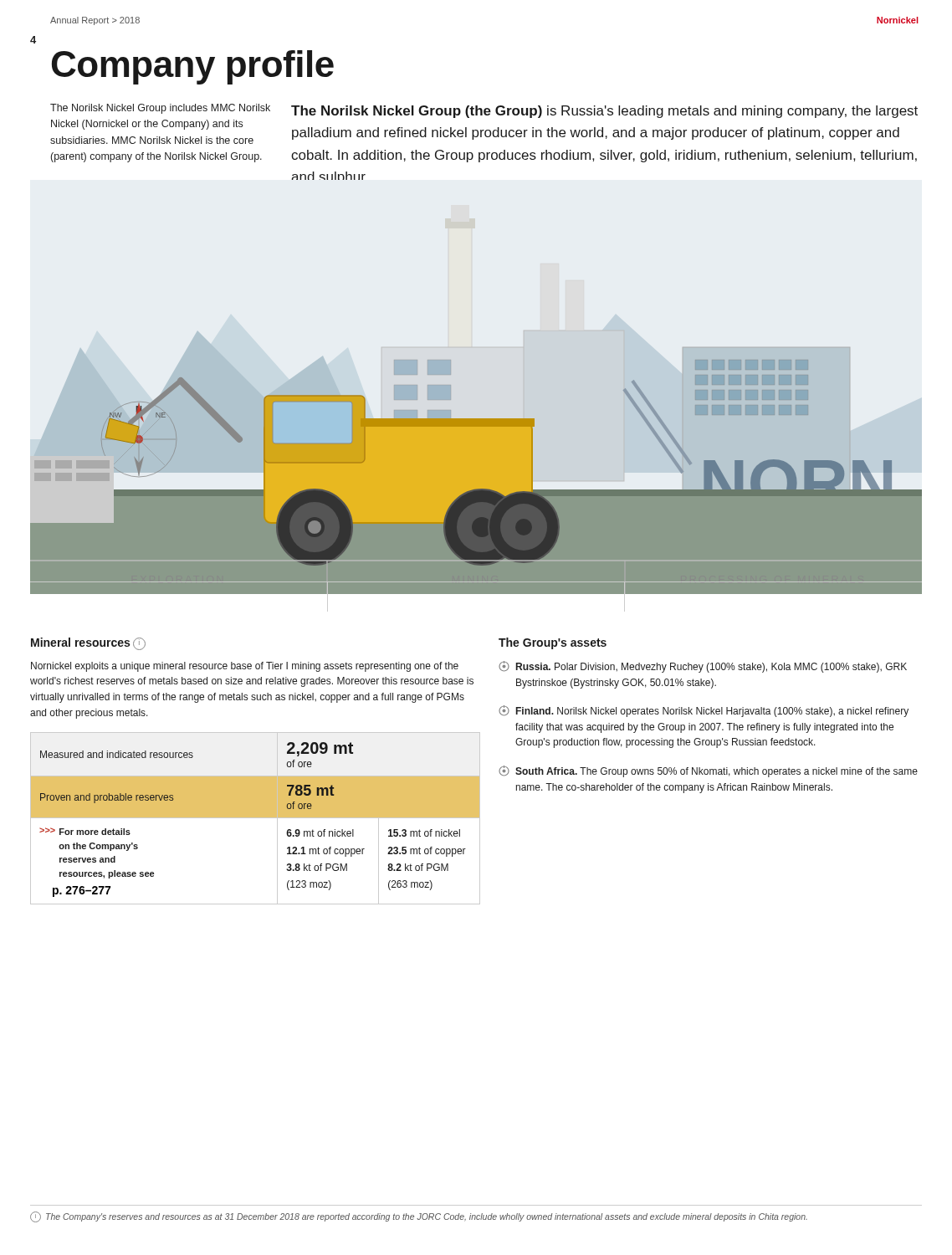The height and width of the screenshot is (1255, 952).
Task: Find the title that says "Company profile"
Action: (192, 64)
